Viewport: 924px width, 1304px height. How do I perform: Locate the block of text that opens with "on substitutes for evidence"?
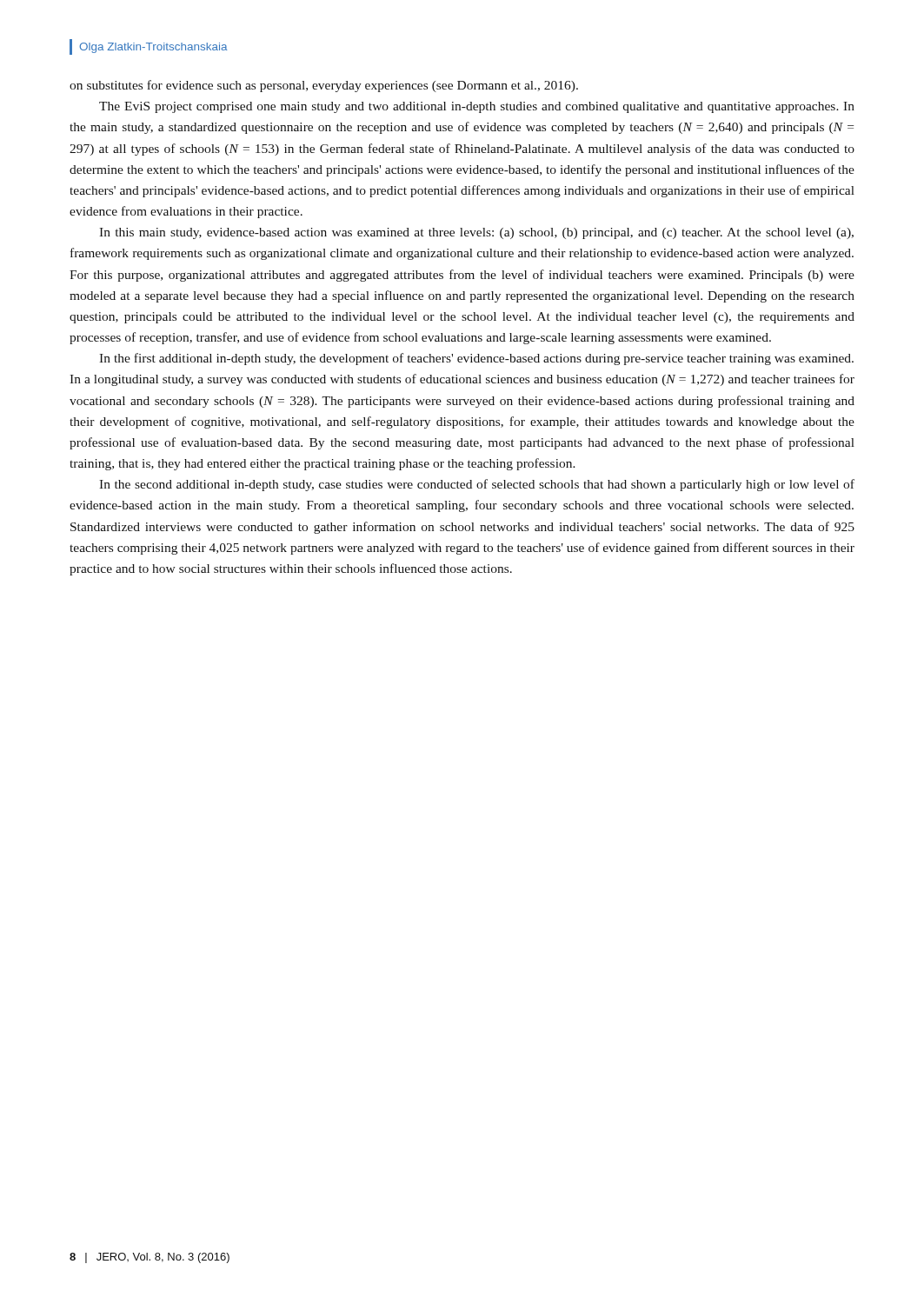[462, 327]
